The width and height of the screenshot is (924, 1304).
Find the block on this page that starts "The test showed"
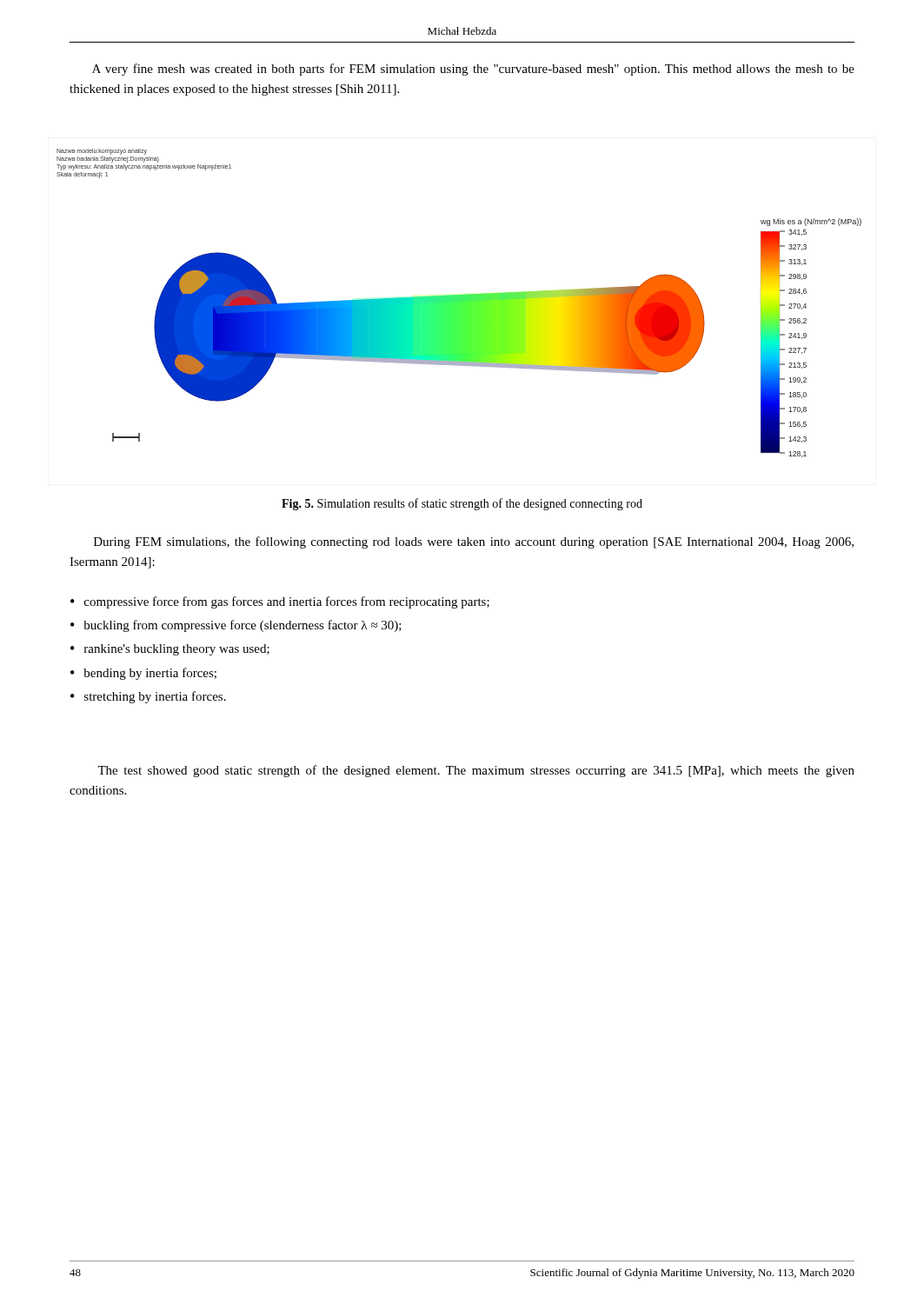click(x=462, y=780)
